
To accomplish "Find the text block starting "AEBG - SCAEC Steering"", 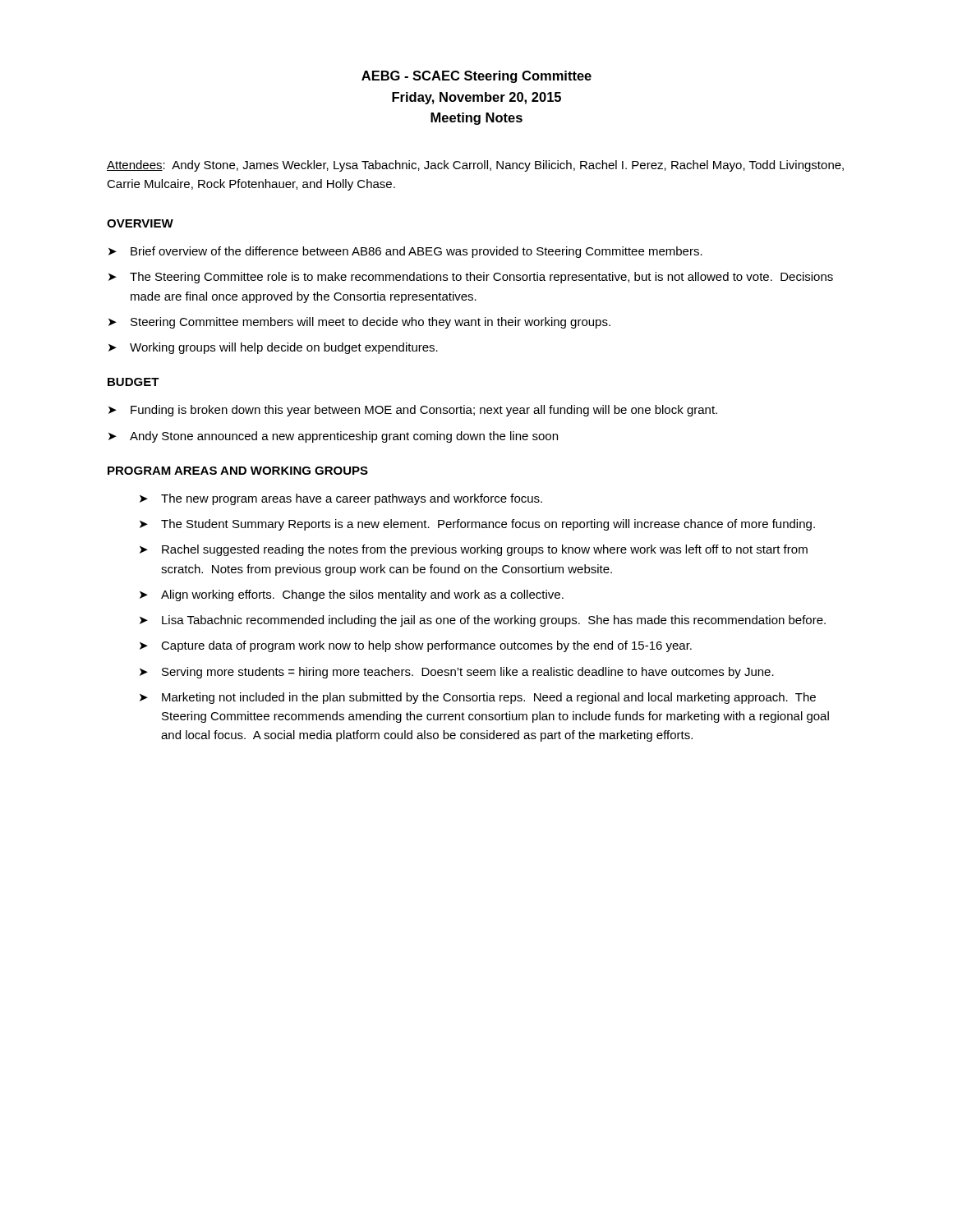I will coord(476,97).
